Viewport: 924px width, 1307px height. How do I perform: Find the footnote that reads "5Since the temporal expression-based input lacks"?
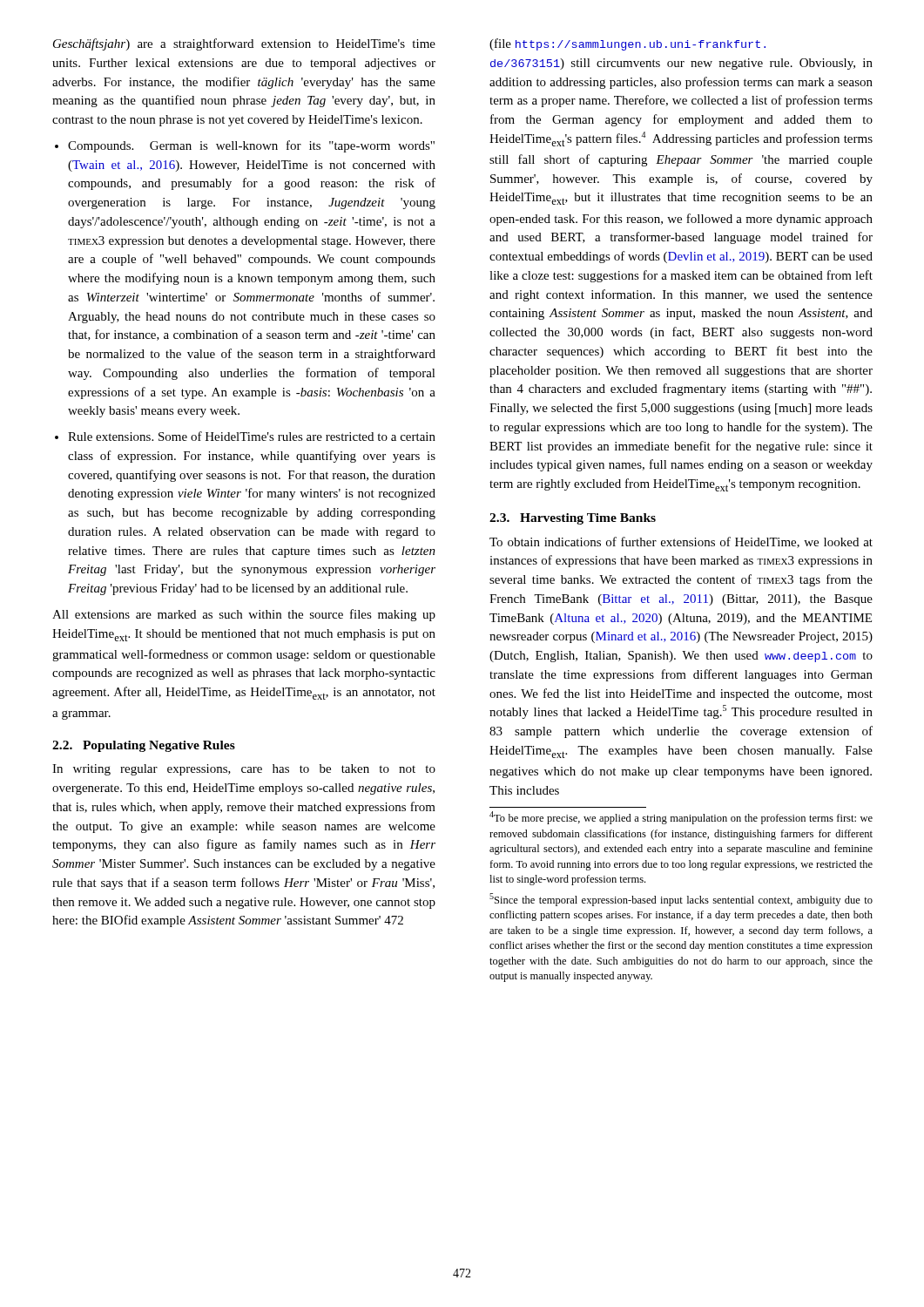pos(681,938)
